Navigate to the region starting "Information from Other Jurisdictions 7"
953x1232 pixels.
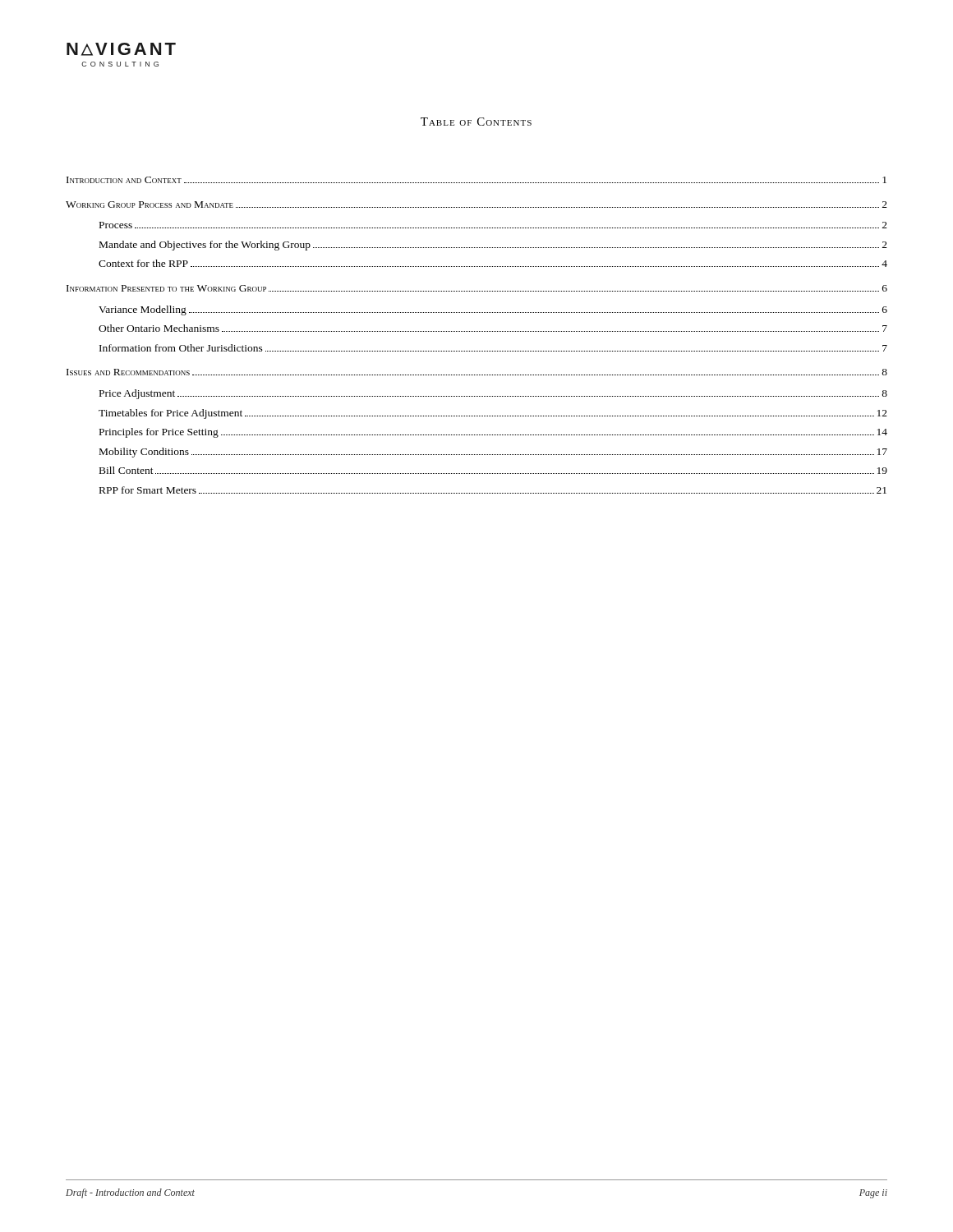(493, 348)
